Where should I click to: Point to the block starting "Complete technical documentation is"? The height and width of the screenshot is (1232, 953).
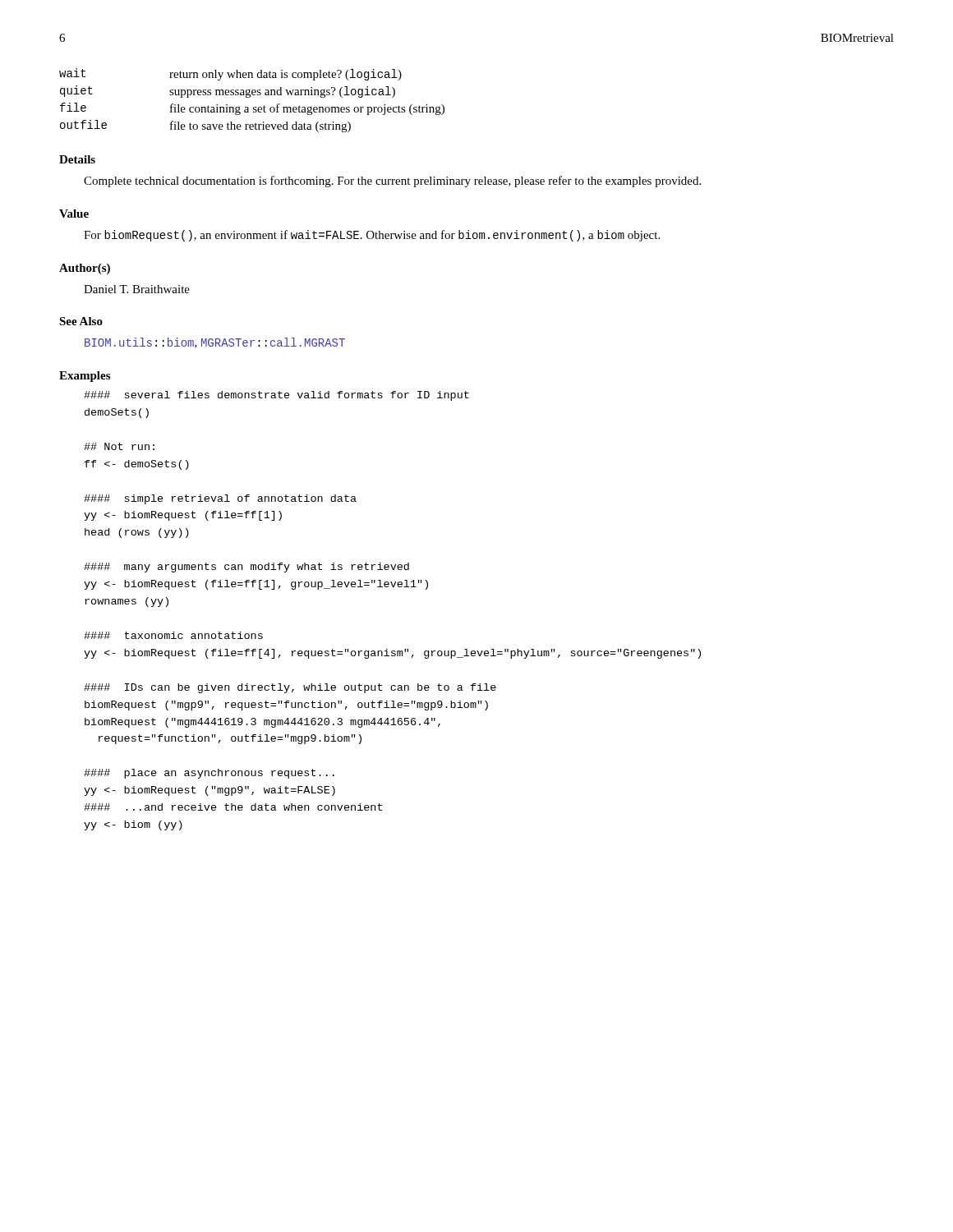point(393,181)
